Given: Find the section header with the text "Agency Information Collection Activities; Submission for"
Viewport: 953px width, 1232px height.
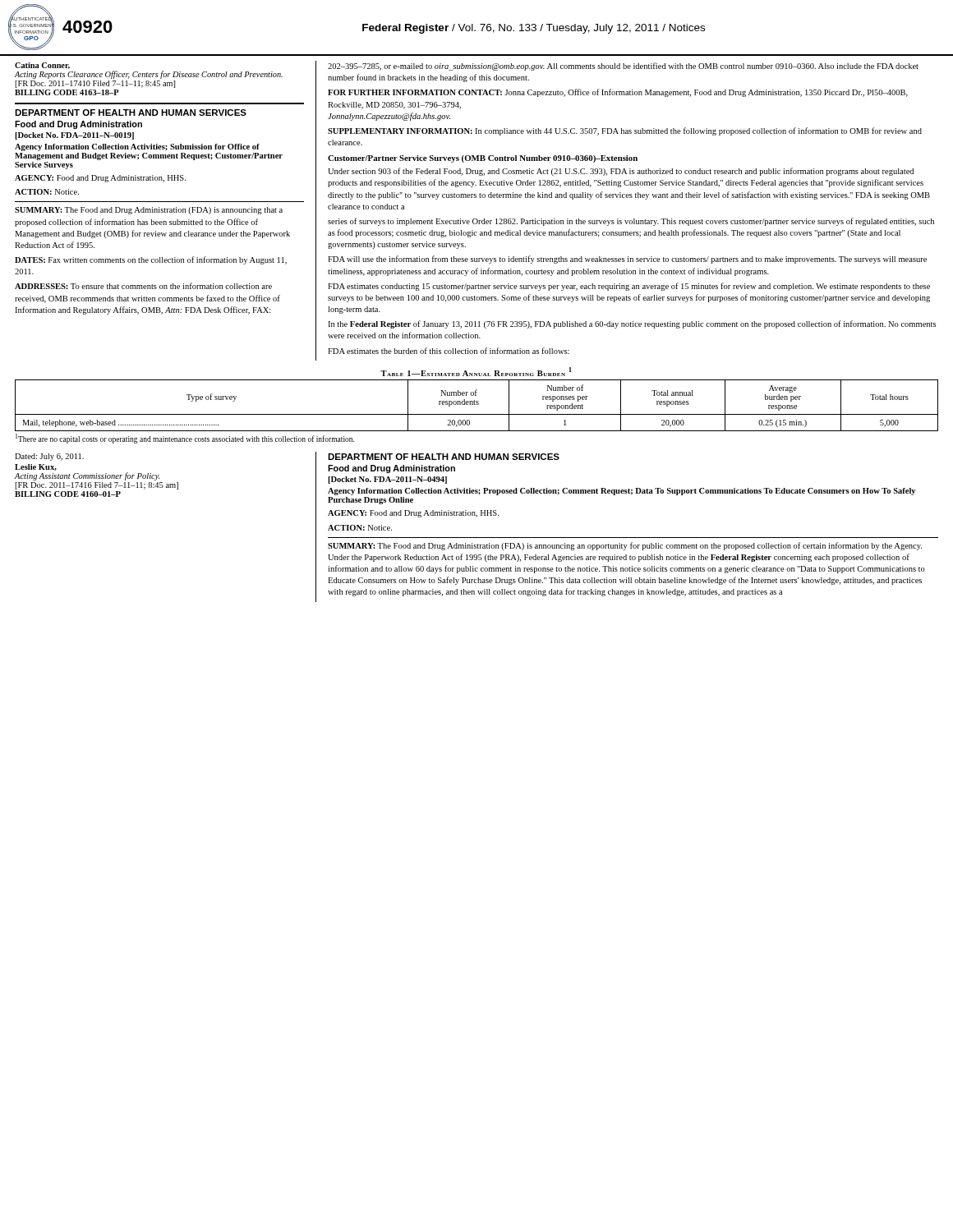Looking at the screenshot, I should point(149,156).
